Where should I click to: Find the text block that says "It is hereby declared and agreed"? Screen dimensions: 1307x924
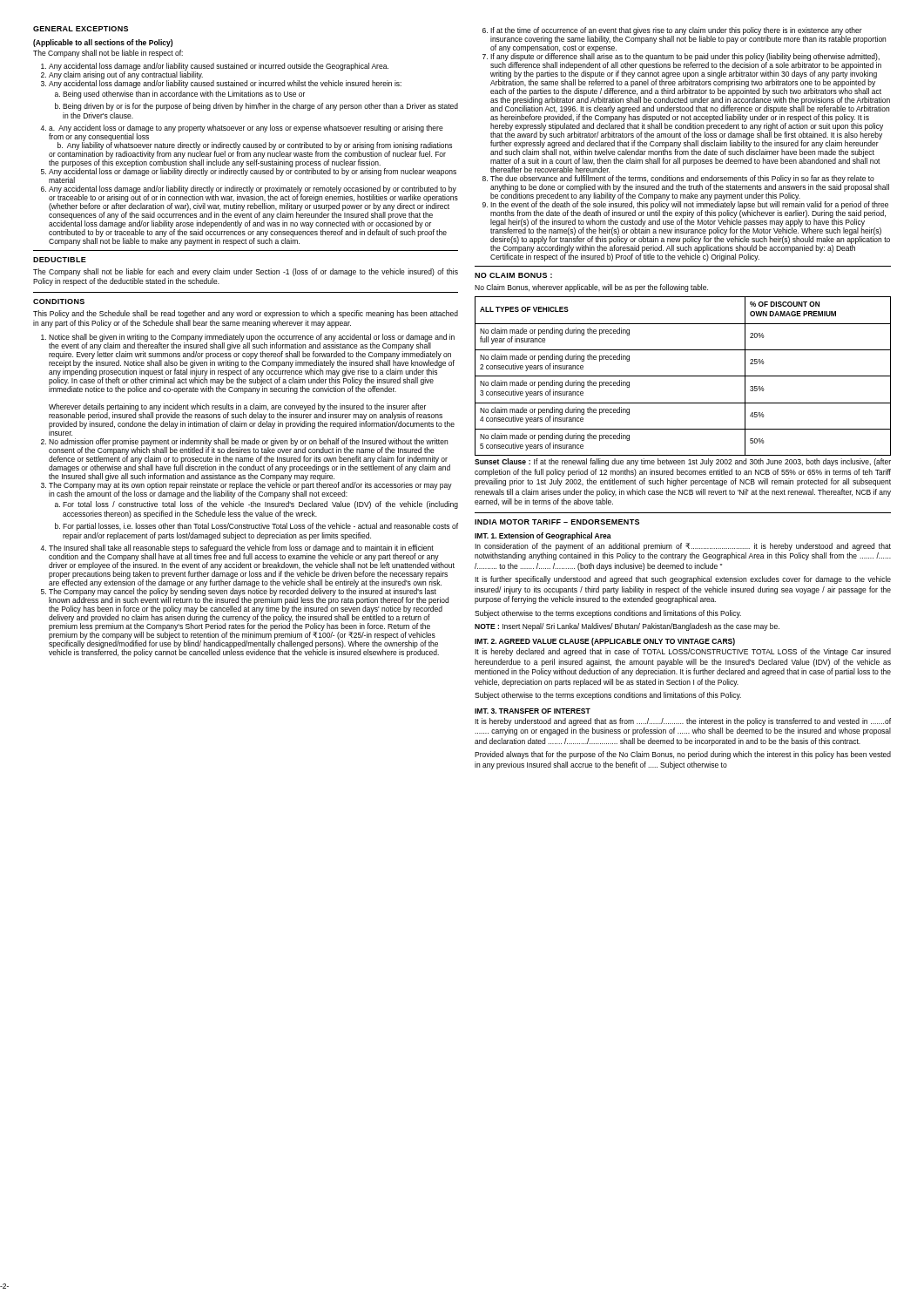tap(683, 668)
